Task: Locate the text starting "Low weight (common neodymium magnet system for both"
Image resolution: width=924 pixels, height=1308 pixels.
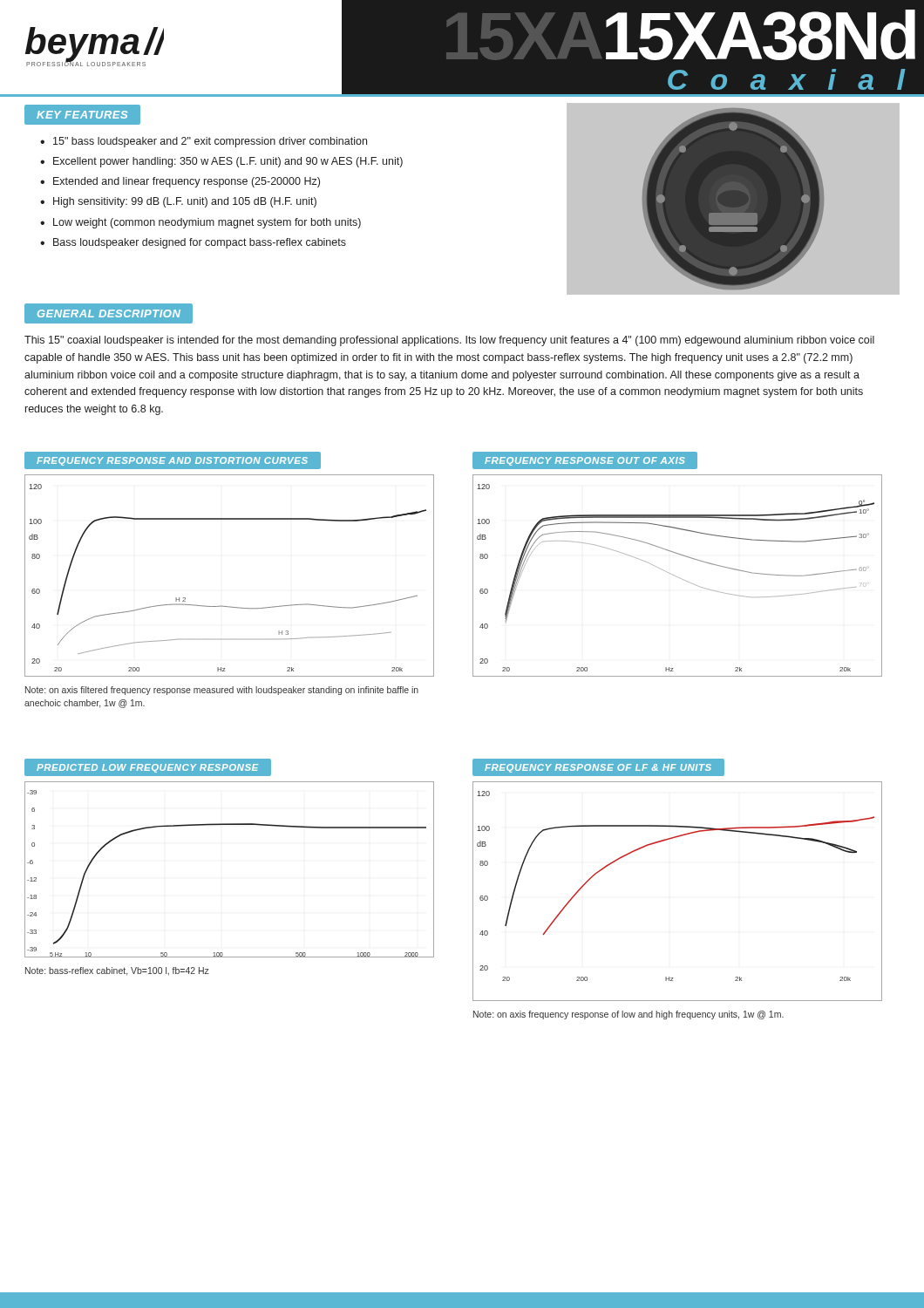Action: pos(207,222)
